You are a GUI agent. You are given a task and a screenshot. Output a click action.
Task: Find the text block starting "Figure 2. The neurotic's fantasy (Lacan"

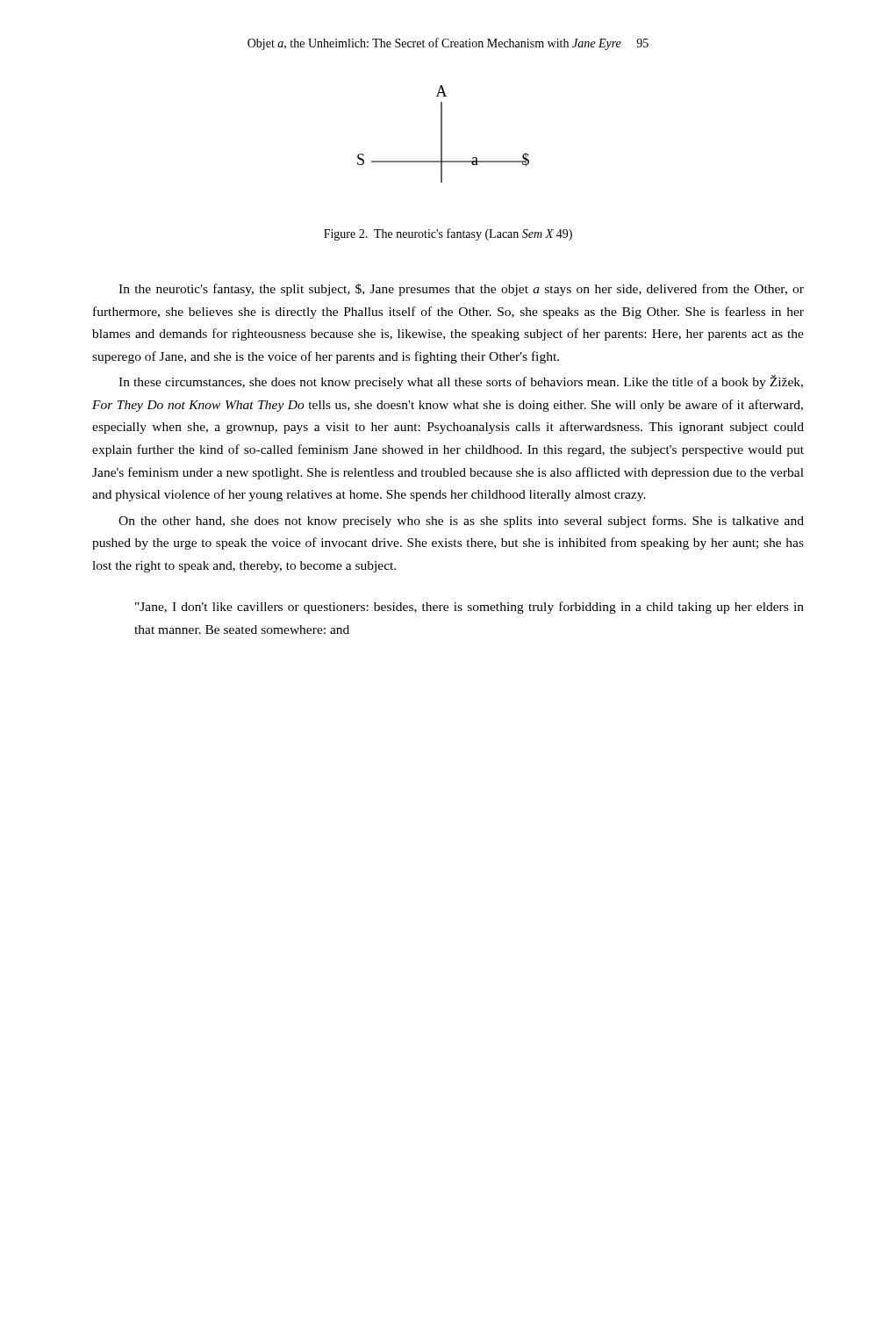pyautogui.click(x=448, y=234)
